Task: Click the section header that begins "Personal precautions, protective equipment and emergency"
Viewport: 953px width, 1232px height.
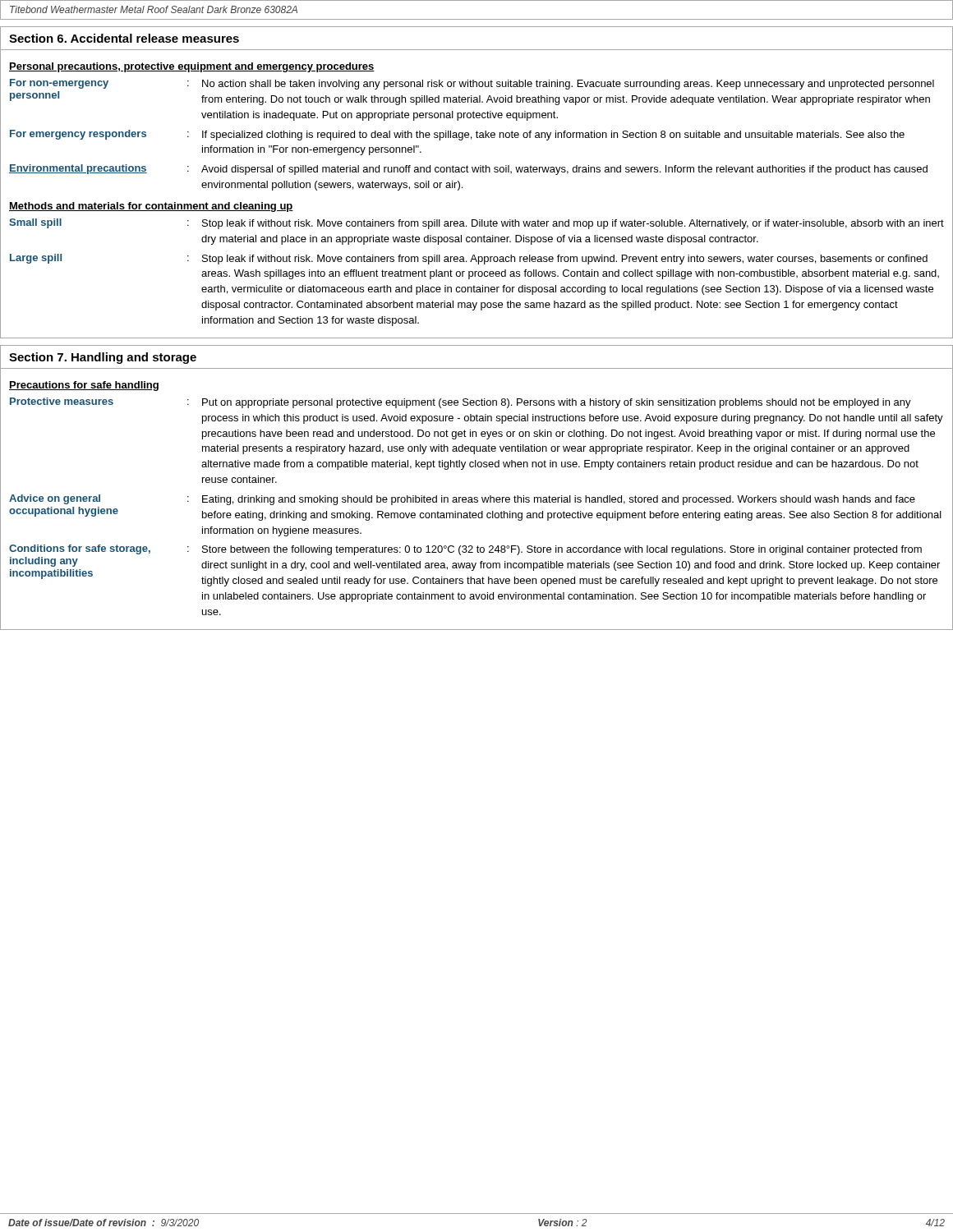Action: (x=192, y=66)
